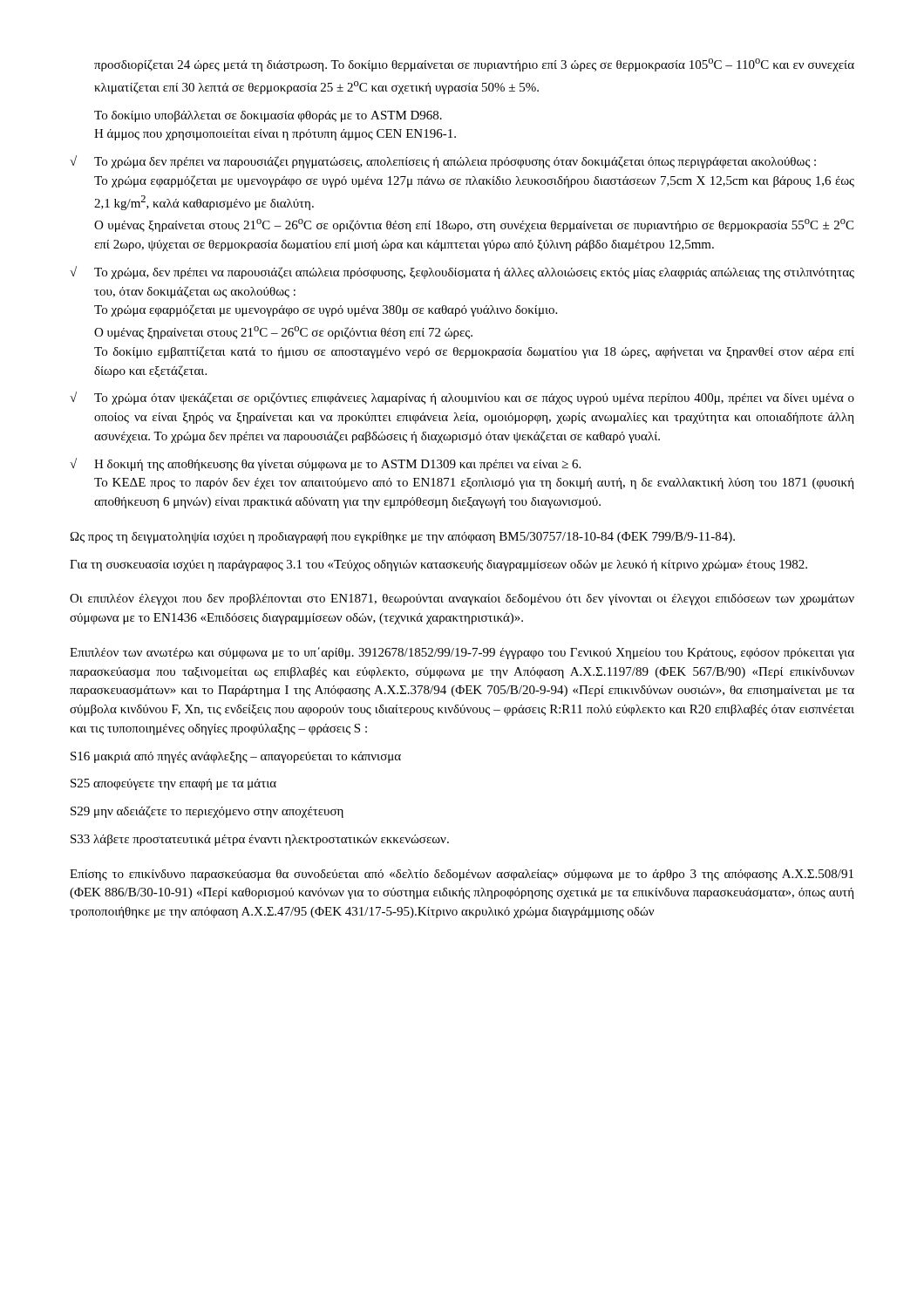This screenshot has height=1308, width=924.
Task: Locate the text block with the text "Οι επιπλέον έλεγχοι"
Action: tap(462, 608)
